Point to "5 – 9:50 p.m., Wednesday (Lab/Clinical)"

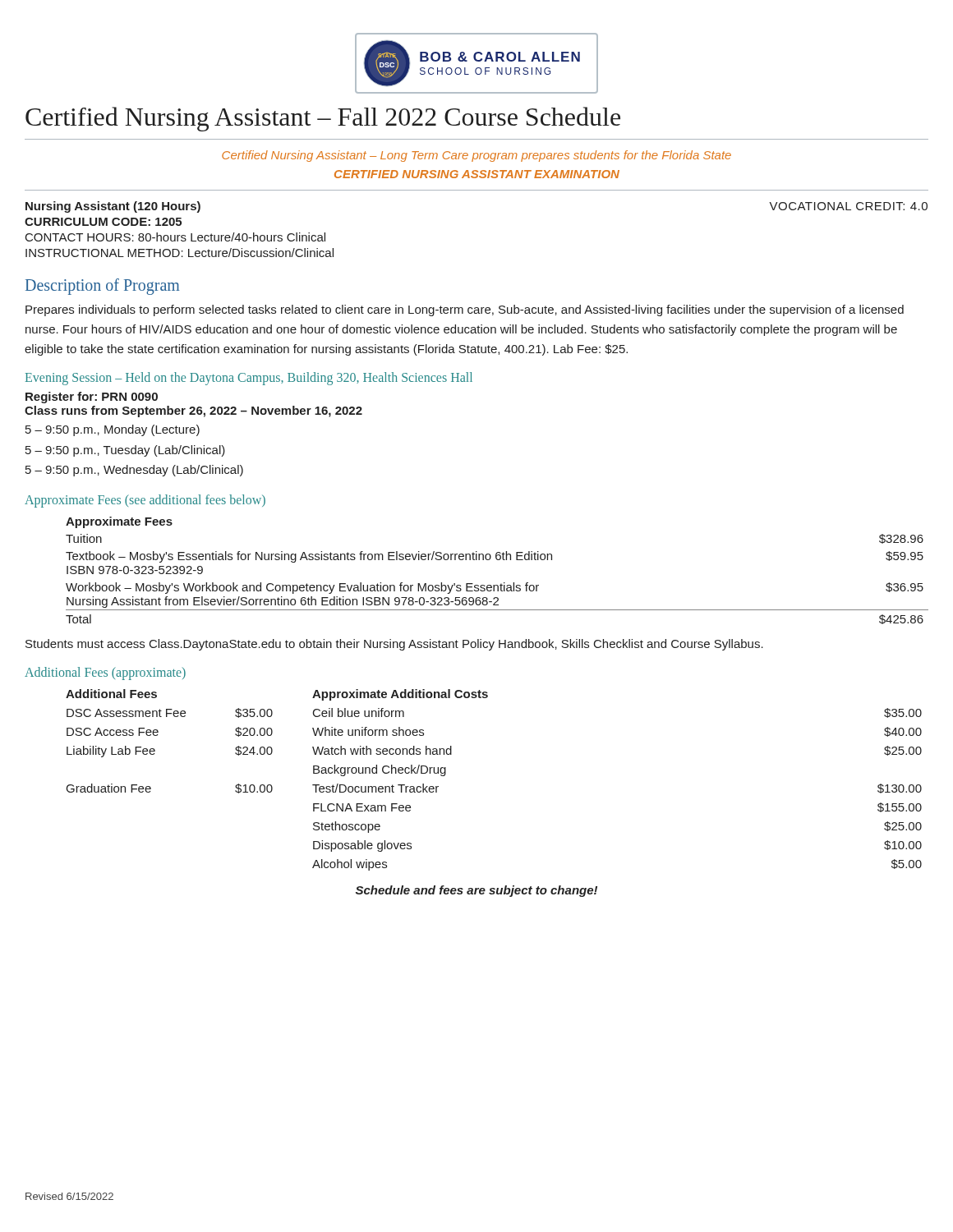[x=134, y=469]
